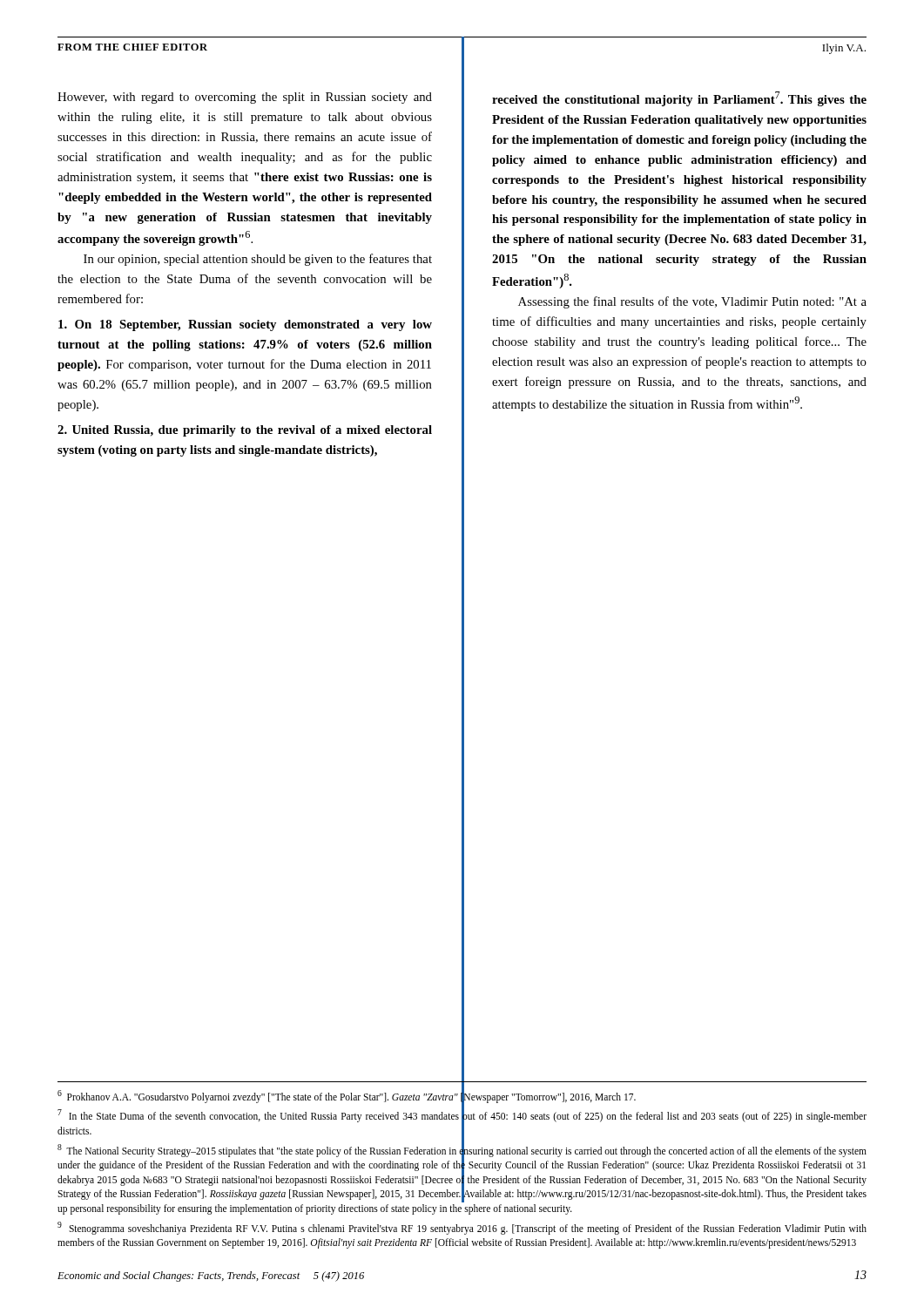Click on the passage starting "received the constitutional majority in Parliament7. This"
Screen dimensions: 1307x924
point(679,251)
